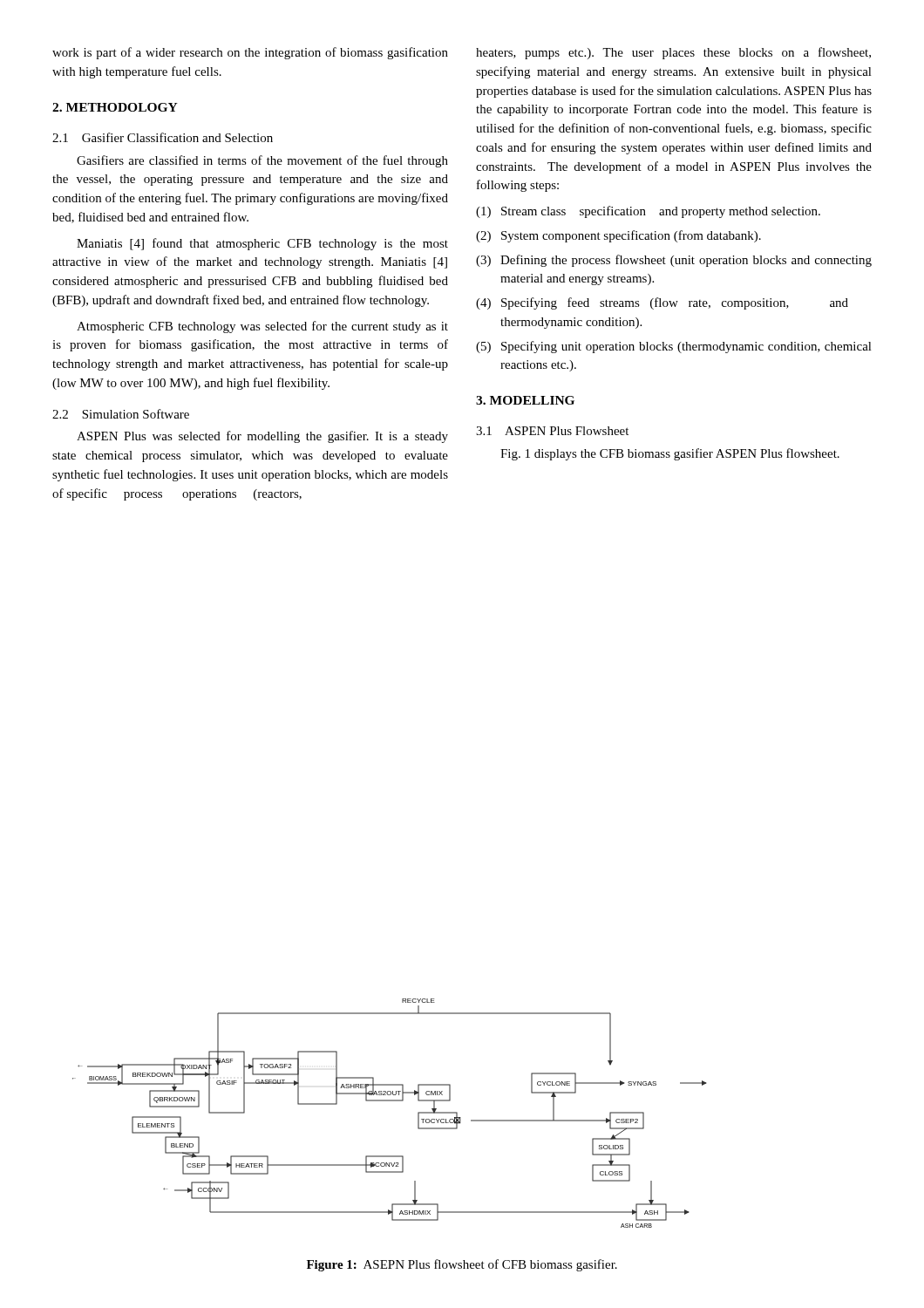Click on the region starting "1 ASPEN Plus Flowsheet Fig."
Viewport: 924px width, 1308px height.
point(674,443)
